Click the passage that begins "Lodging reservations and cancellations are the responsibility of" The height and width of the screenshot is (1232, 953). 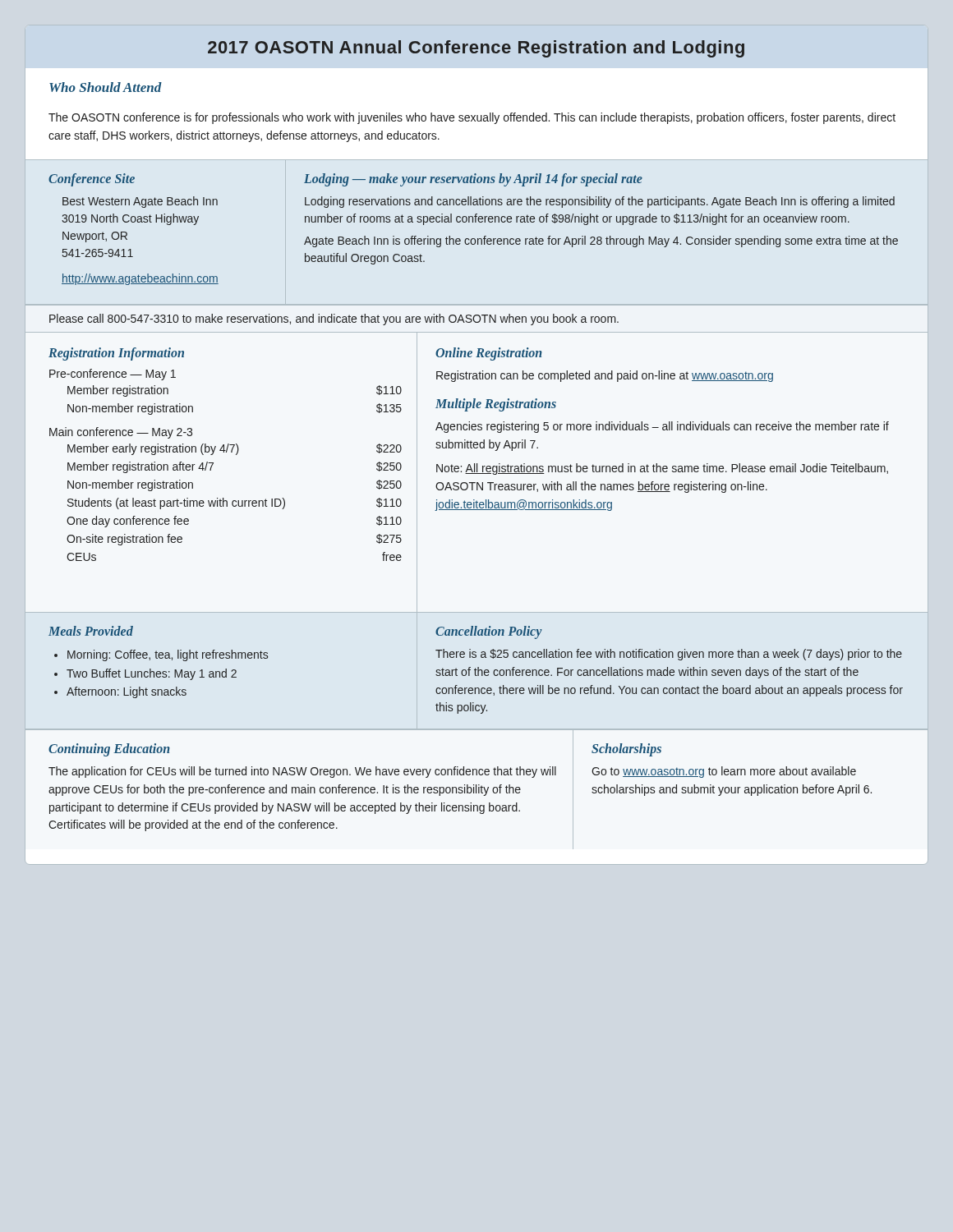[604, 230]
